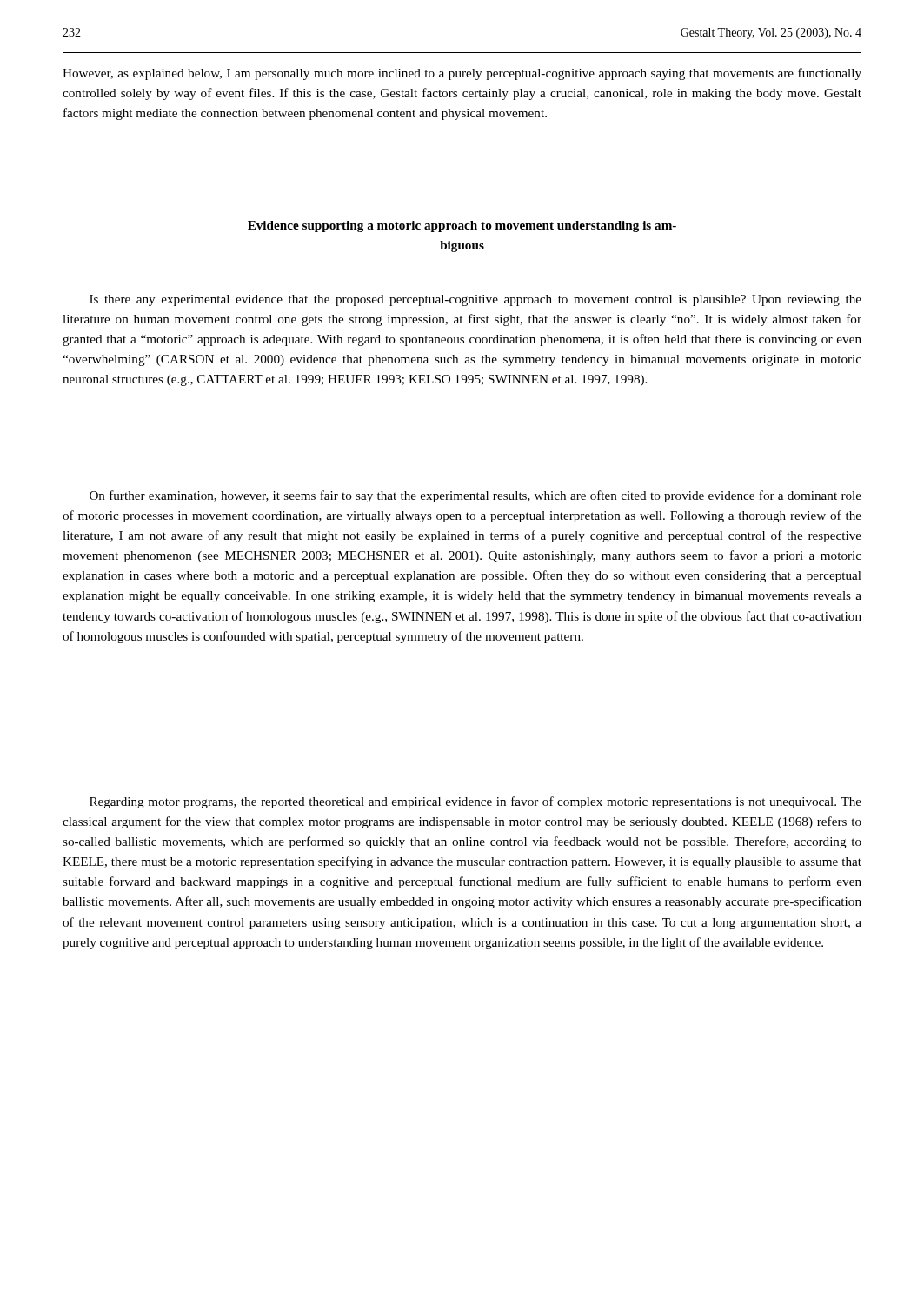Point to the section header beginning "Evidence supporting a motoric approach to"
924x1304 pixels.
point(462,235)
